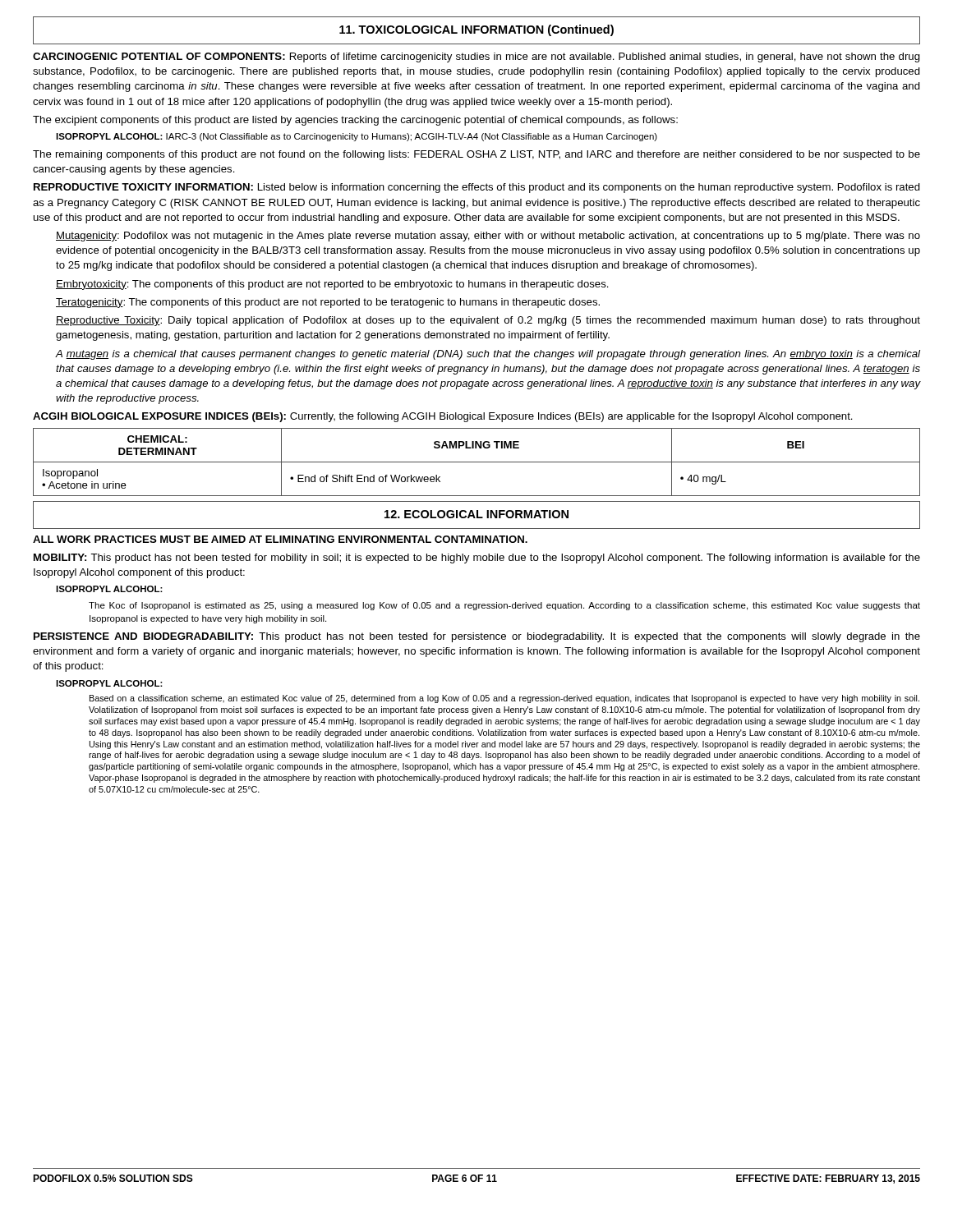Find the passage starting "ISOPROPYL ALCOHOL: IARC-3 (Not Classifiable as to Carcinogenicity"
The image size is (953, 1232).
point(488,137)
